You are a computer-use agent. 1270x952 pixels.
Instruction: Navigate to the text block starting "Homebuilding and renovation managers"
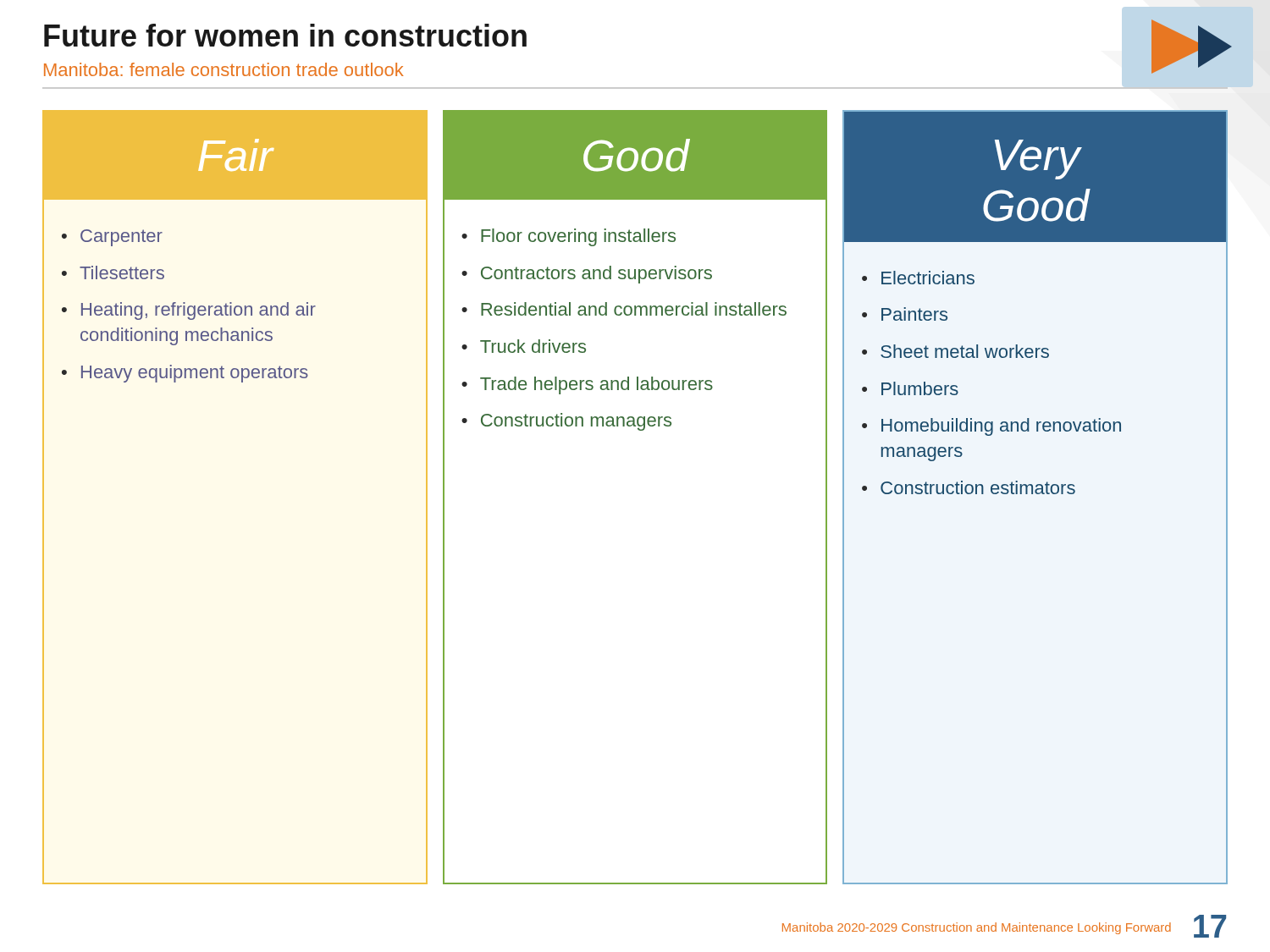pyautogui.click(x=1001, y=438)
